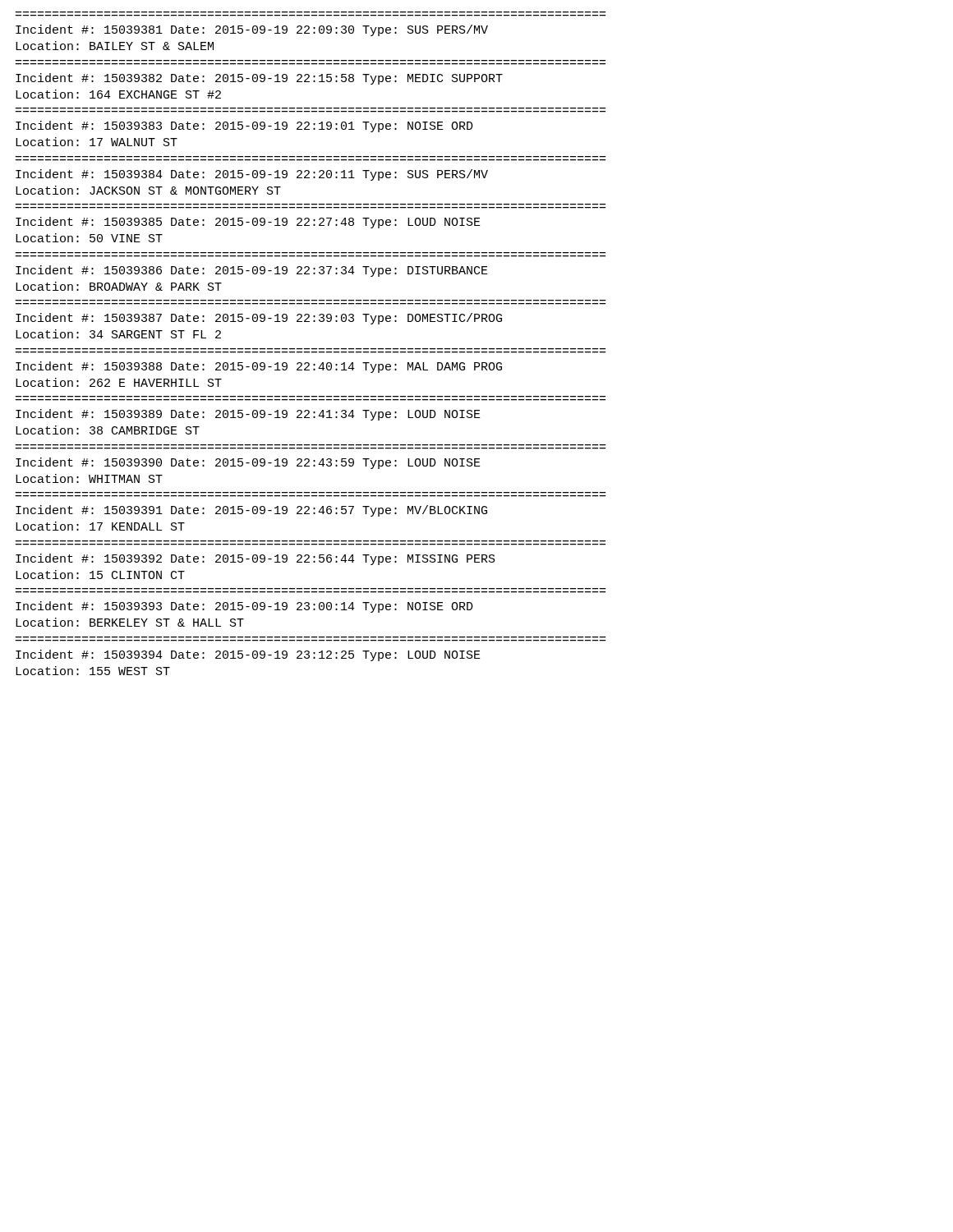Screen dimensions: 1232x953
Task: Locate the region starting "================================================================================ Incident #: 15039393 Date: 2015-09-19 23:00:14"
Action: pyautogui.click(x=476, y=609)
